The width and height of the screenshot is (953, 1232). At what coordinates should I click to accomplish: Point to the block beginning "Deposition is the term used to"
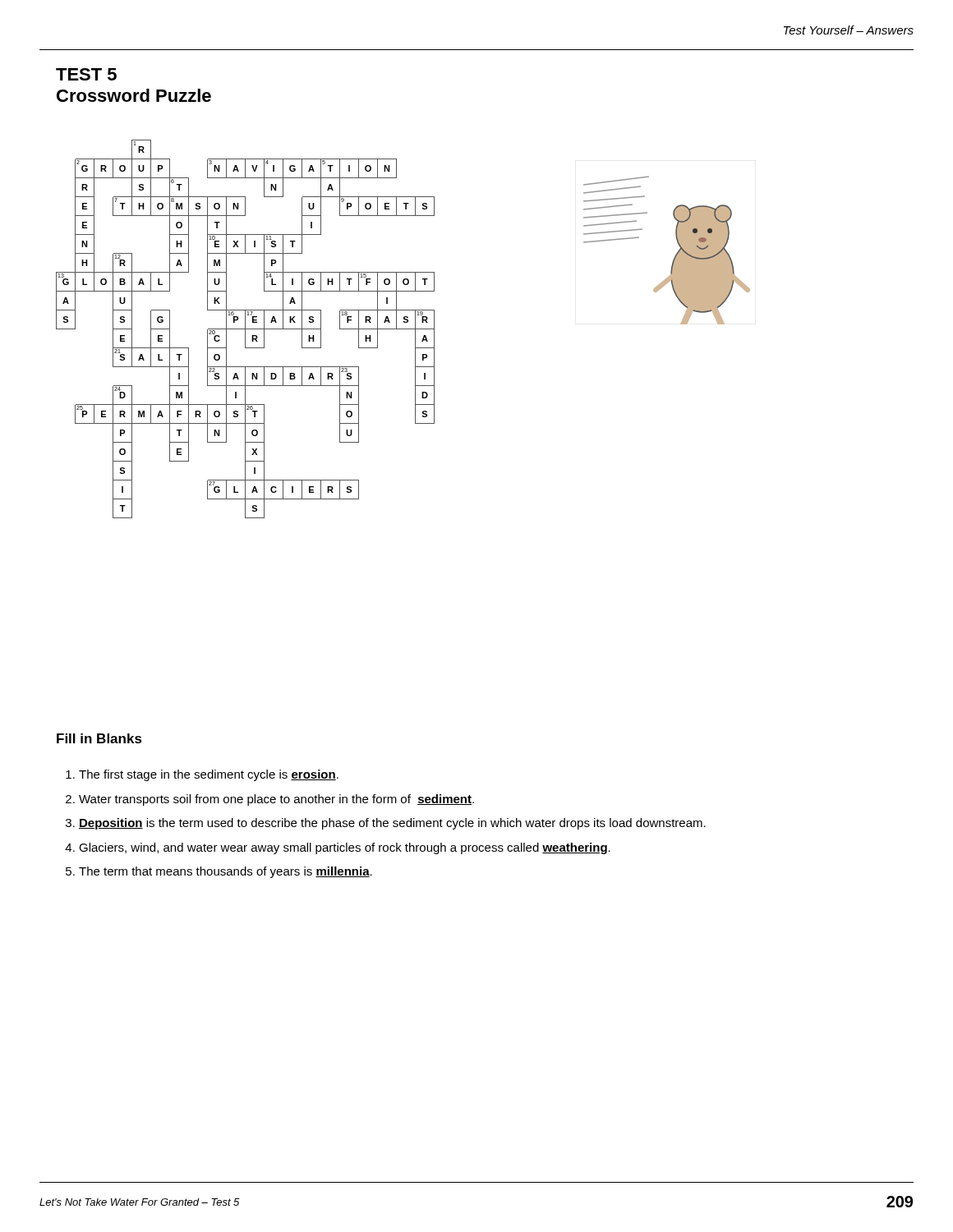pyautogui.click(x=393, y=823)
